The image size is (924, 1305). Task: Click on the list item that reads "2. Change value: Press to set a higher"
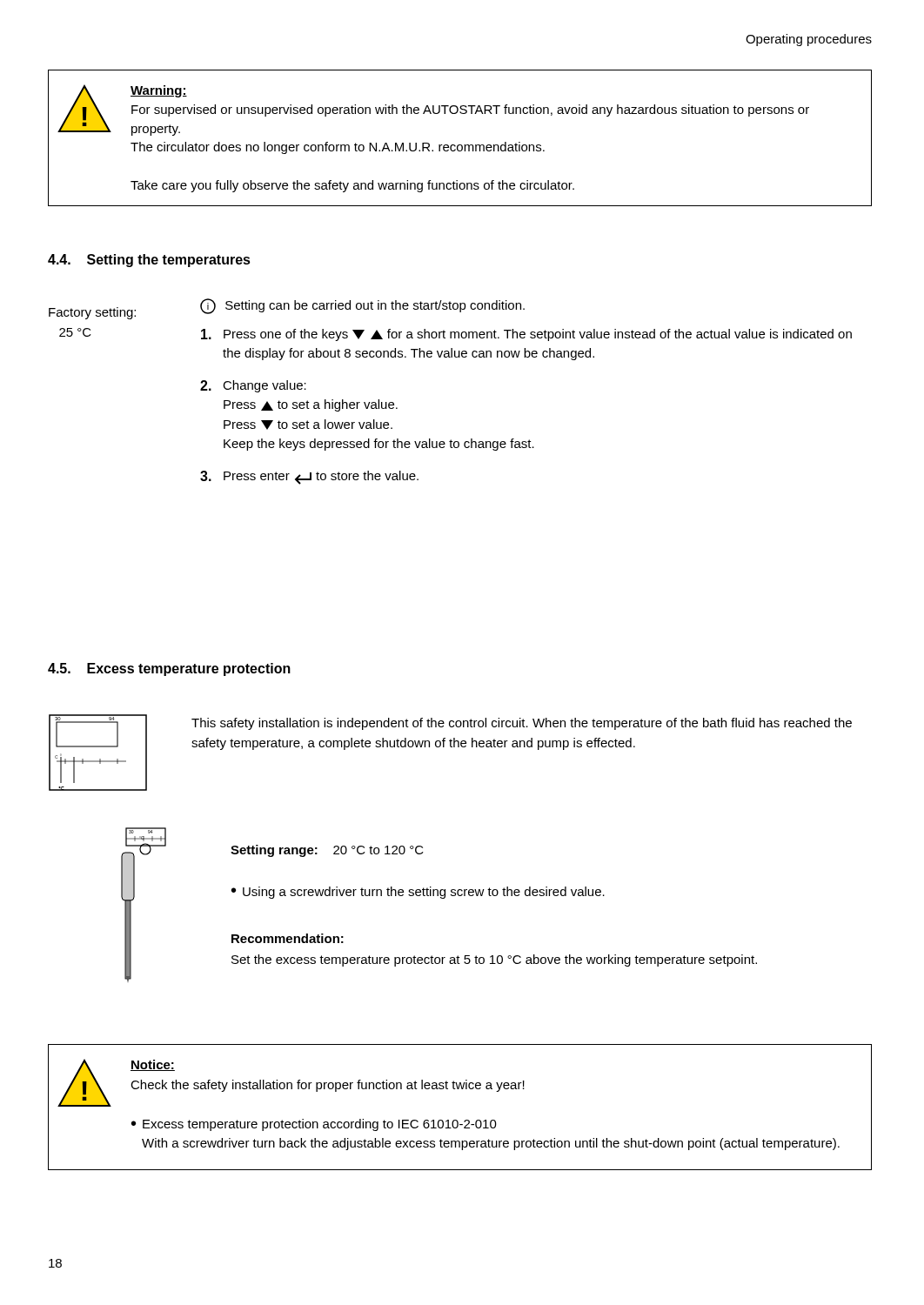click(x=253, y=386)
